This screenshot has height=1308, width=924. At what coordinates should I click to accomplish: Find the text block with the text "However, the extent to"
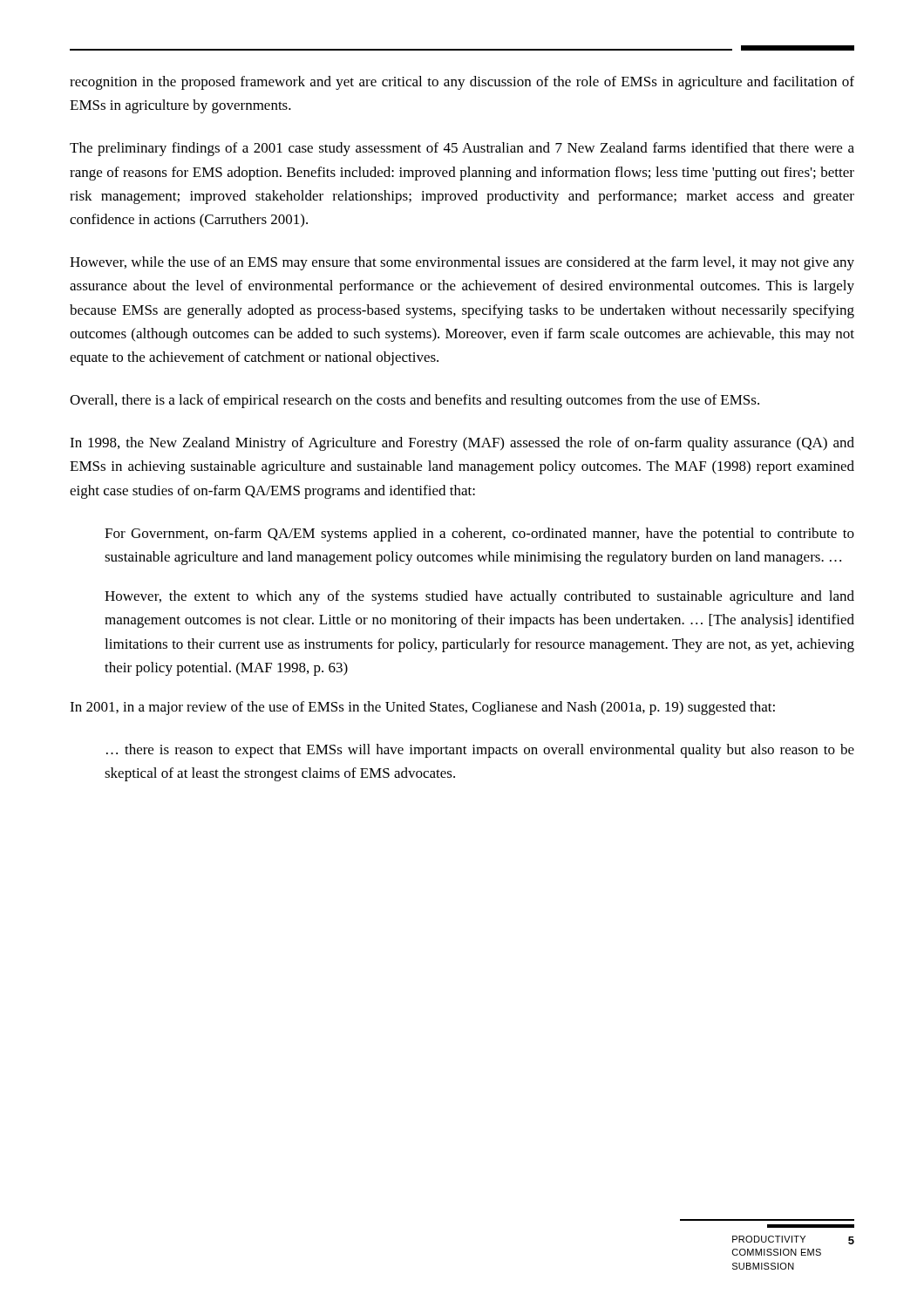tap(479, 632)
